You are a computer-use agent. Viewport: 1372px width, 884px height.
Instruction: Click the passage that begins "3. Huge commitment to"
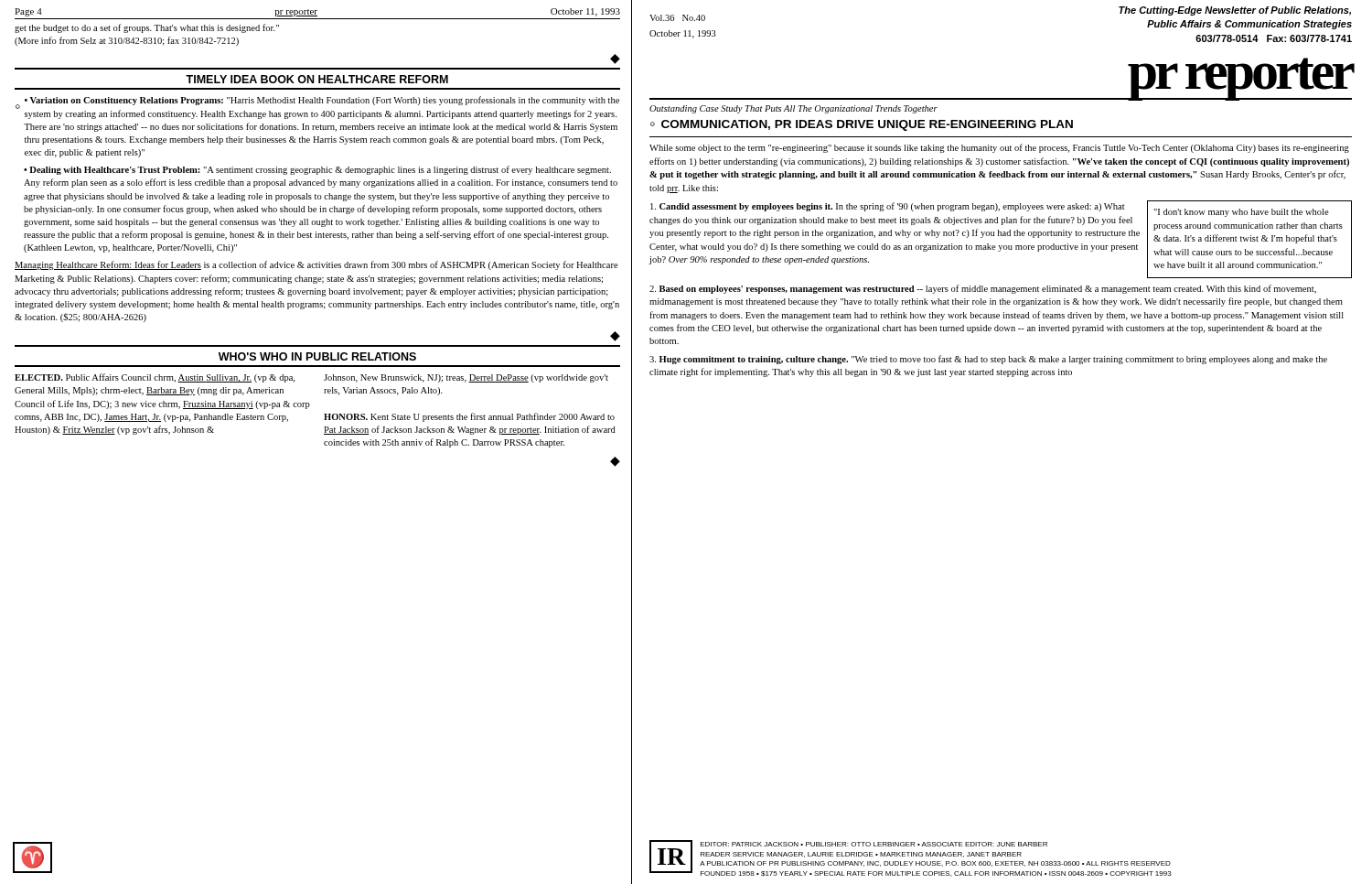[x=988, y=366]
